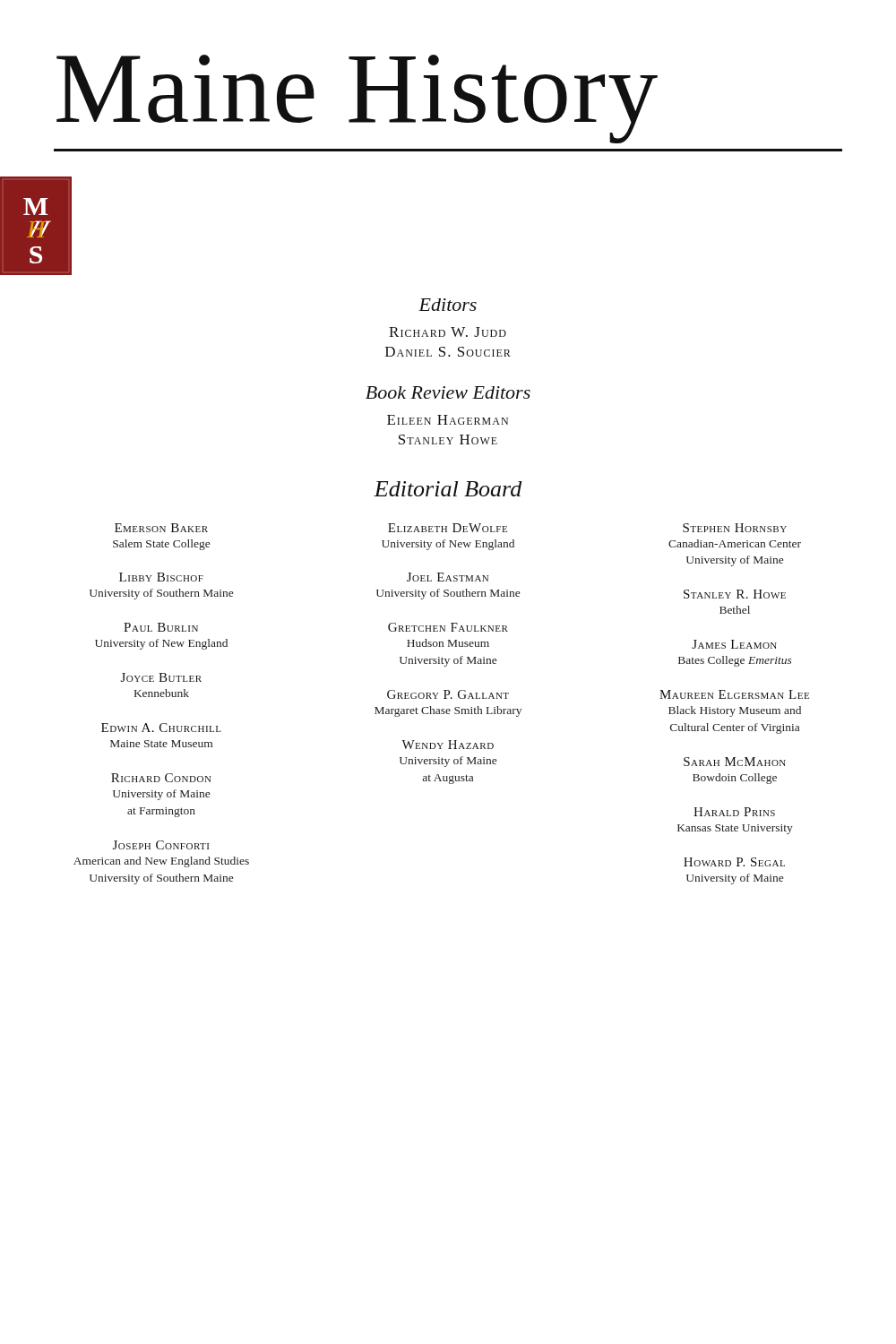Viewport: 896px width, 1344px height.
Task: Navigate to the block starting "Sarah McMahon Bowdoin College"
Action: (x=735, y=770)
